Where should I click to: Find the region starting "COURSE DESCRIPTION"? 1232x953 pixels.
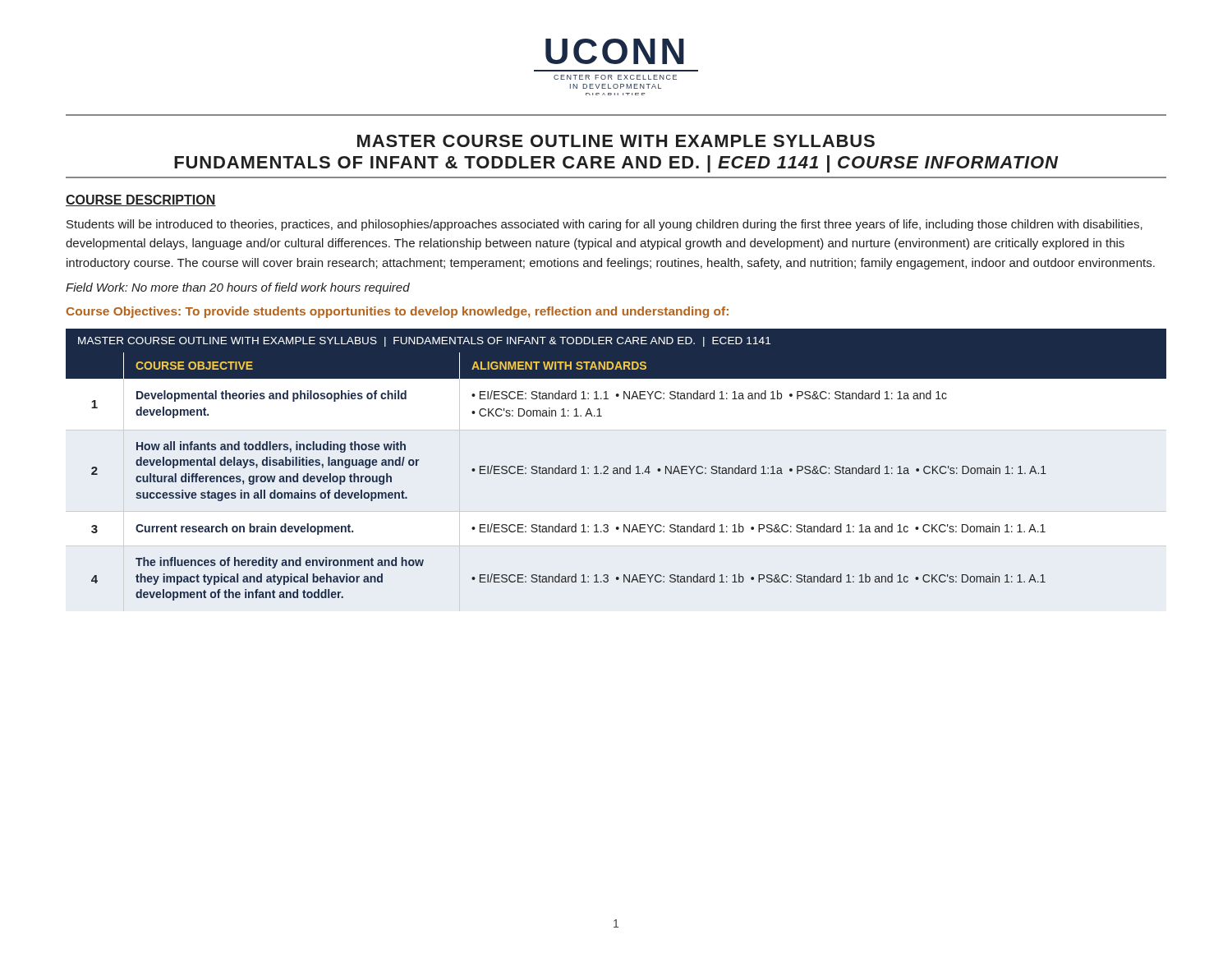coord(141,200)
